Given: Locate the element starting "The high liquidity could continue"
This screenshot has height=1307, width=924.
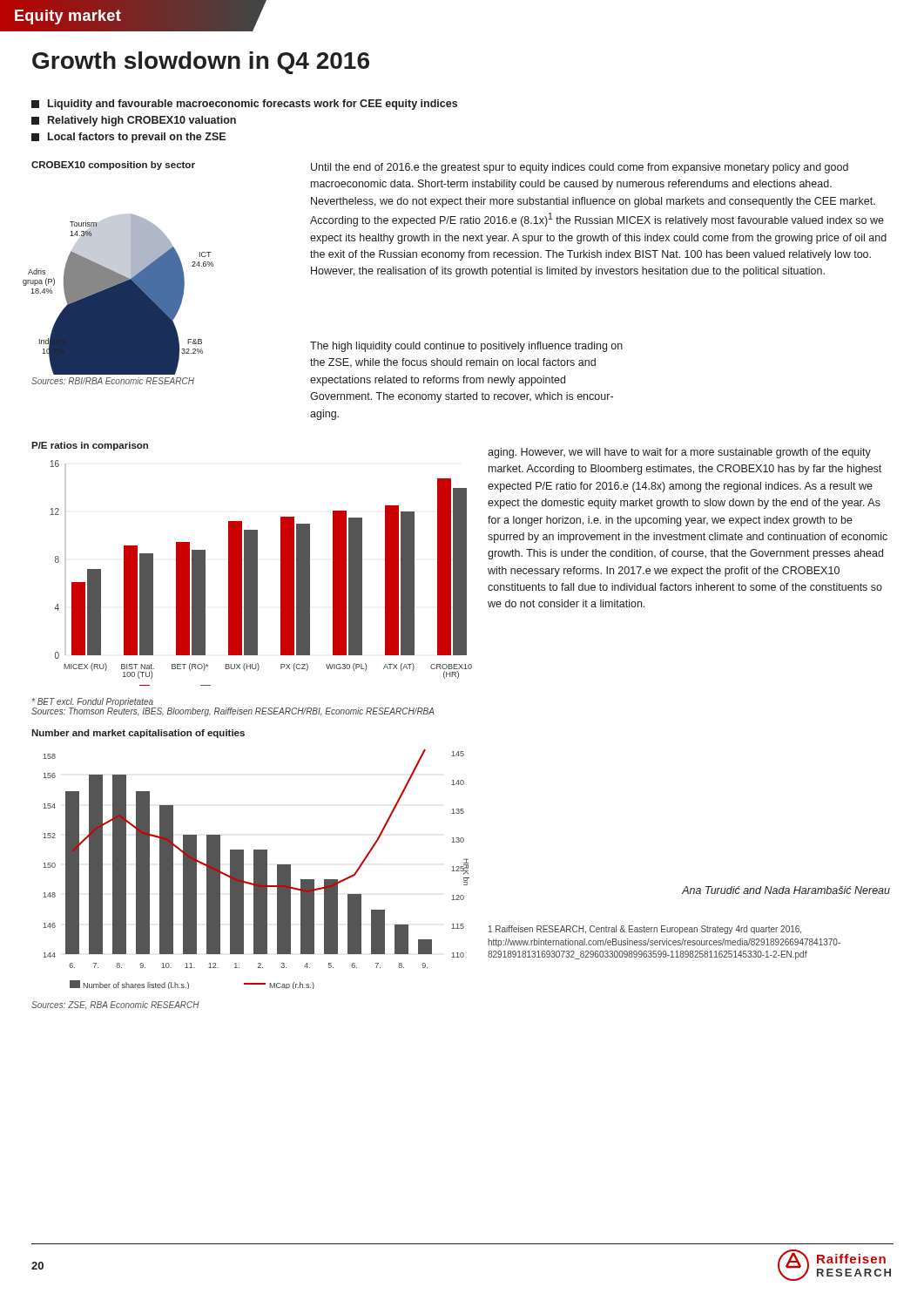Looking at the screenshot, I should [466, 380].
